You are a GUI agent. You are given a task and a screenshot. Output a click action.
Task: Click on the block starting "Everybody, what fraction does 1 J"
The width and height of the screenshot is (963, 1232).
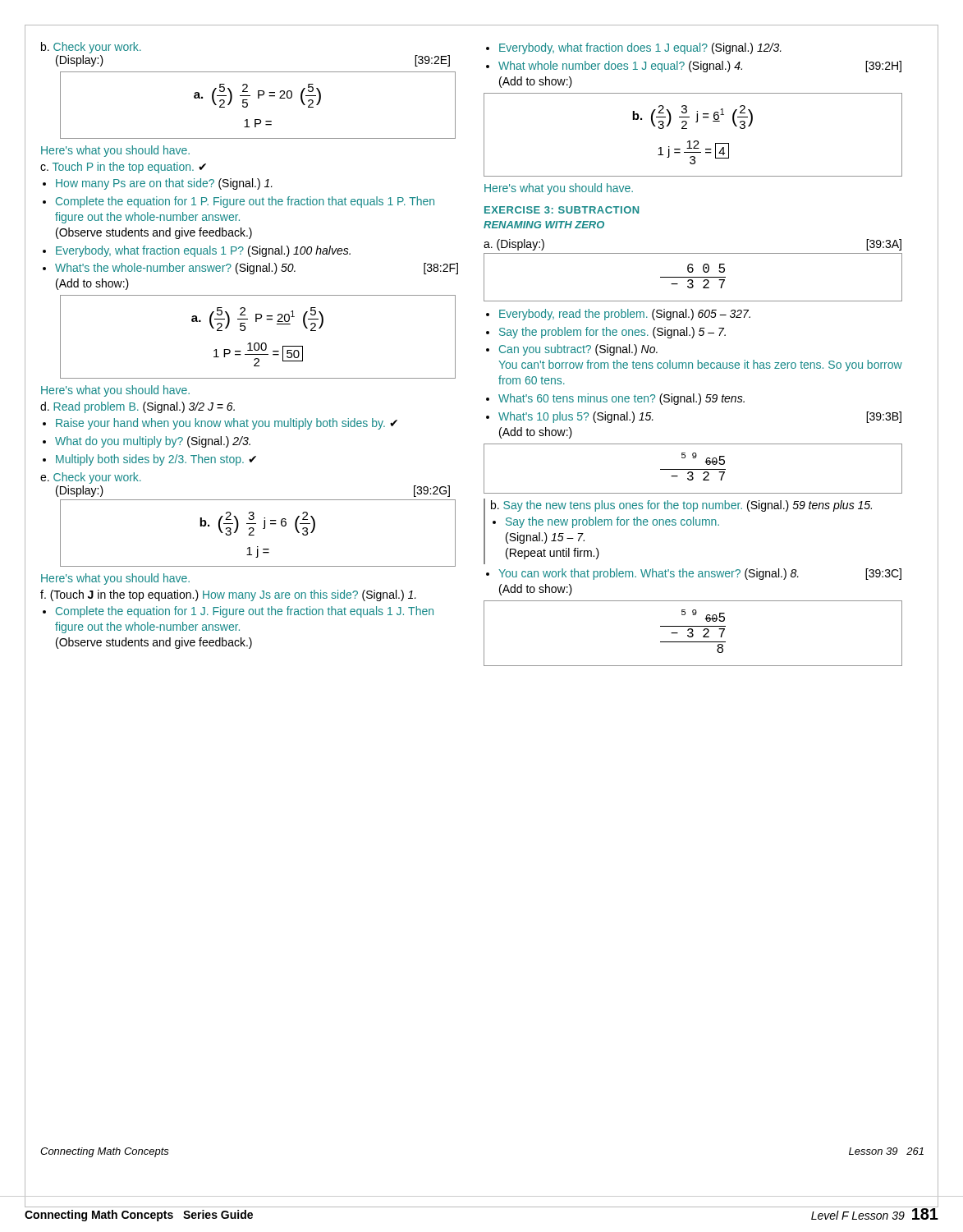640,48
